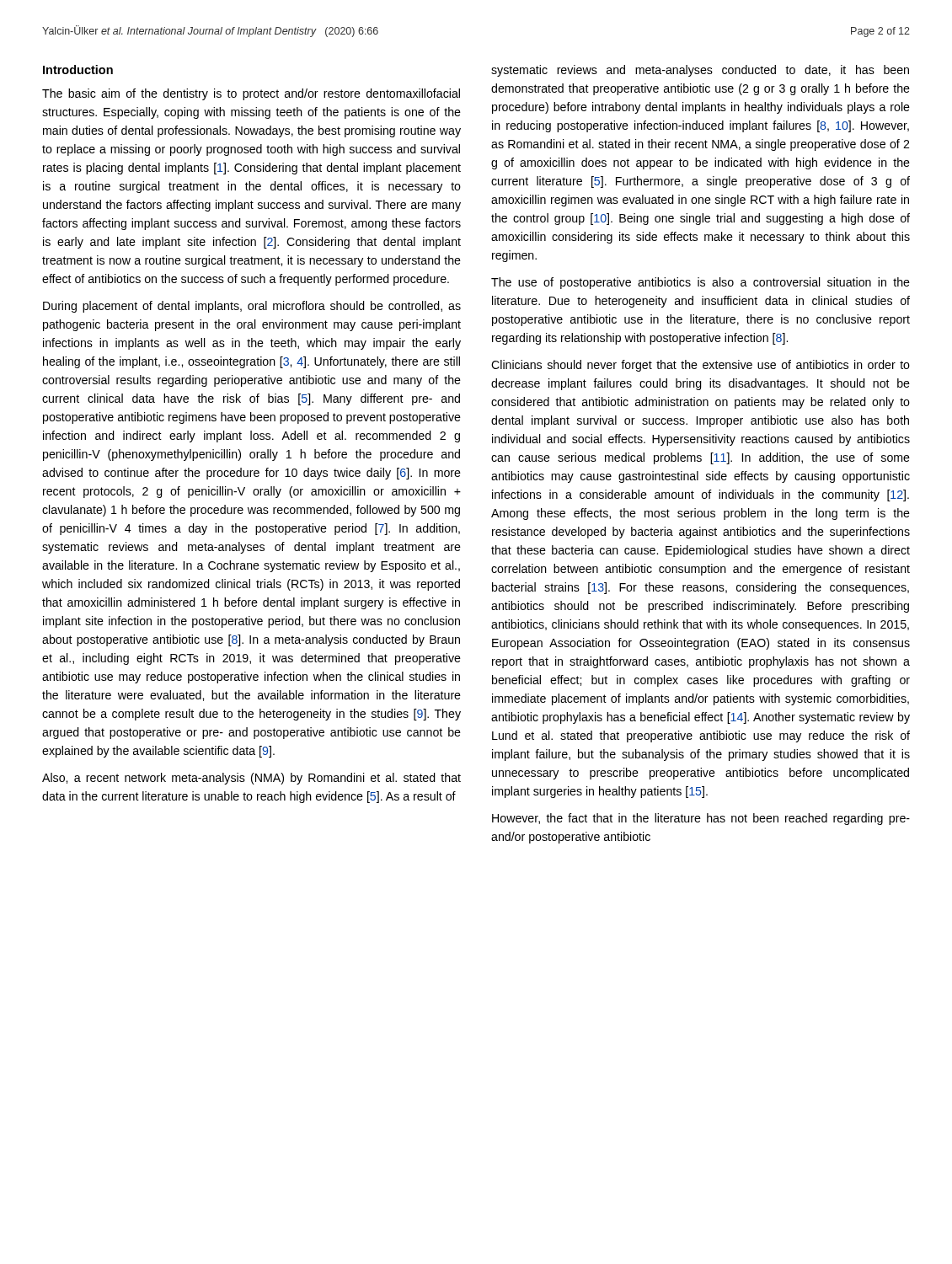Select the text block starting "systematic reviews and meta-analyses conducted"

[701, 453]
